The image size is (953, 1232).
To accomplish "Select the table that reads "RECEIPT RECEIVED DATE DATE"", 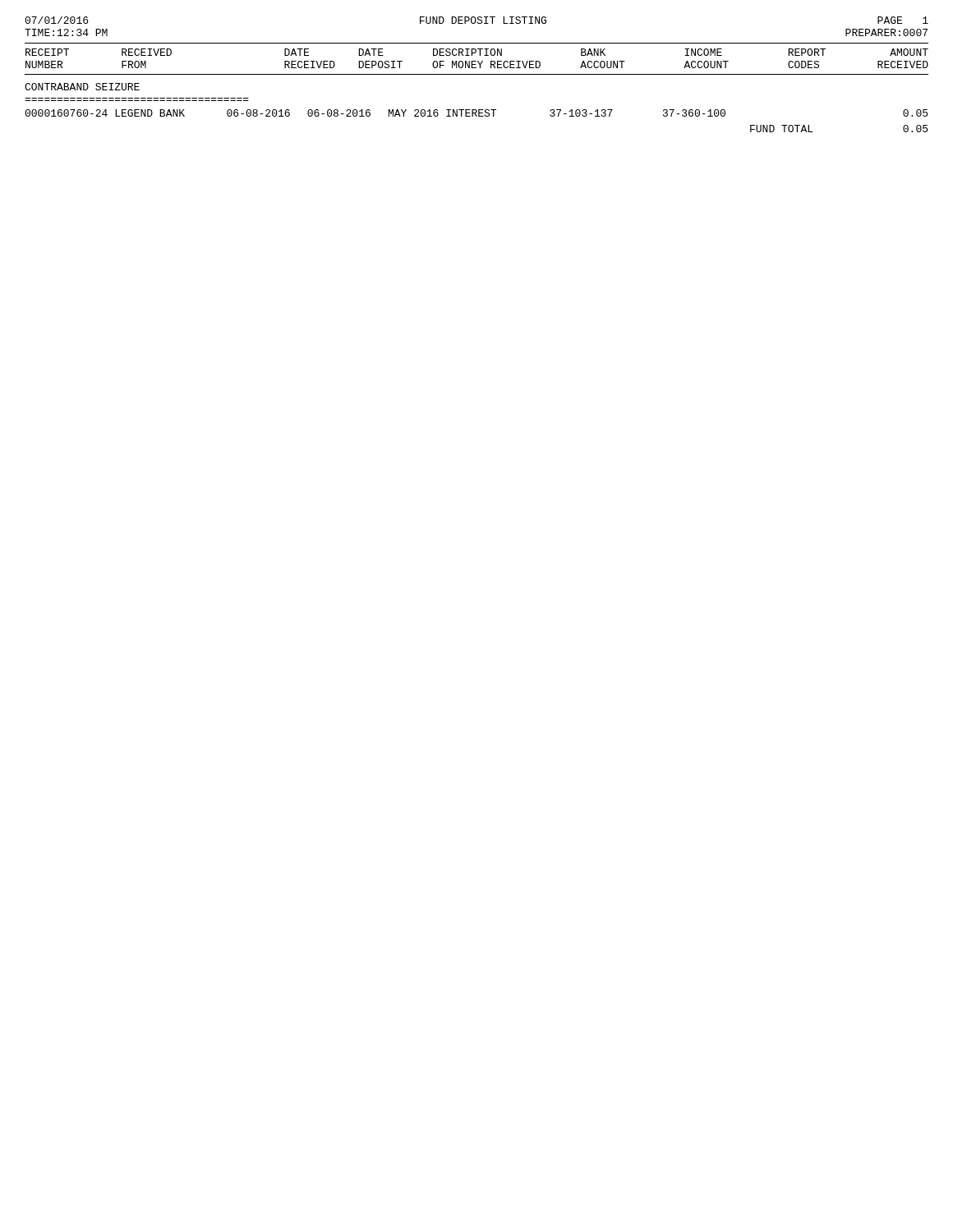I will (476, 91).
